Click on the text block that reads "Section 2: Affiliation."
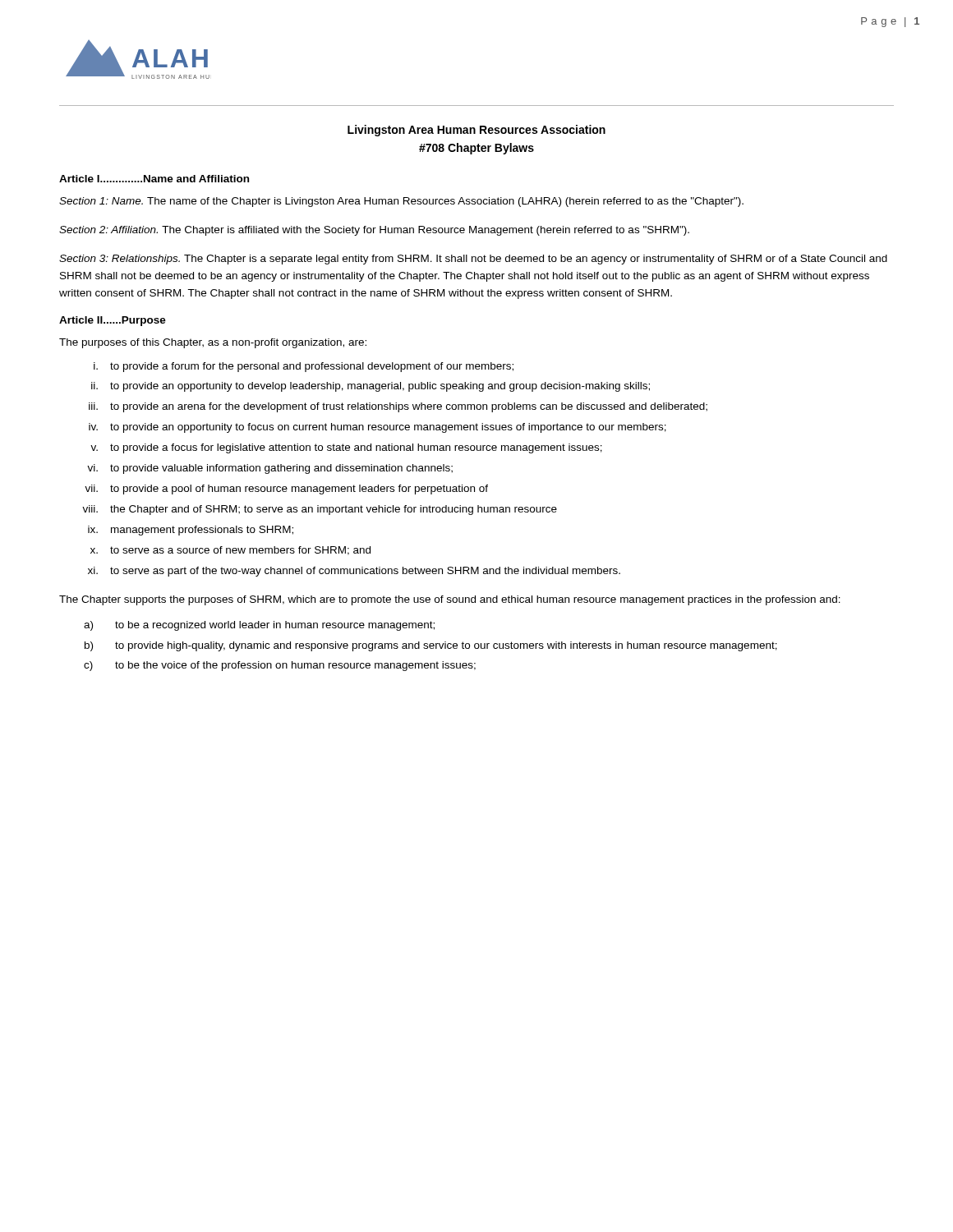953x1232 pixels. [x=375, y=230]
